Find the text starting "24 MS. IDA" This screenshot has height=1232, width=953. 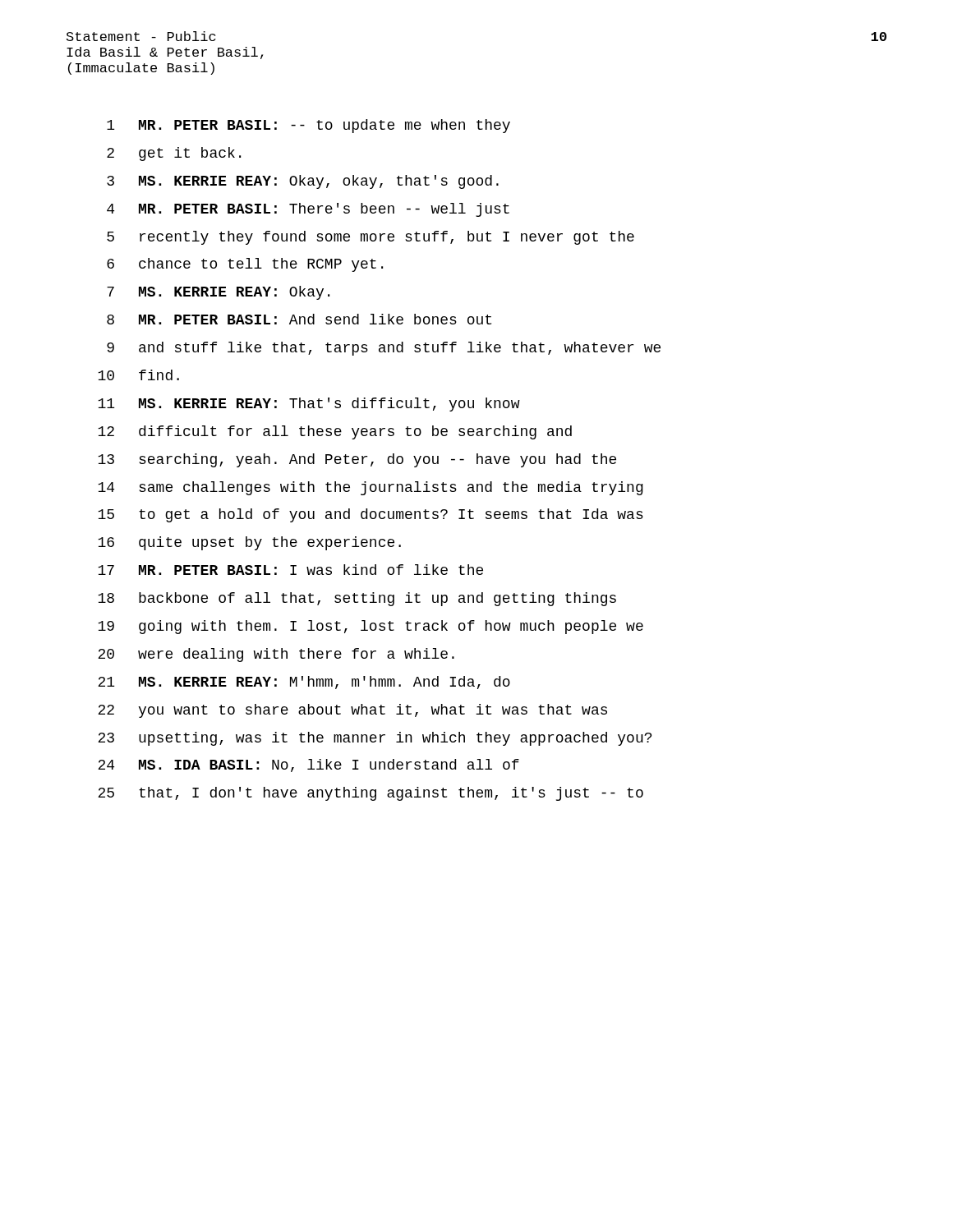tap(476, 767)
